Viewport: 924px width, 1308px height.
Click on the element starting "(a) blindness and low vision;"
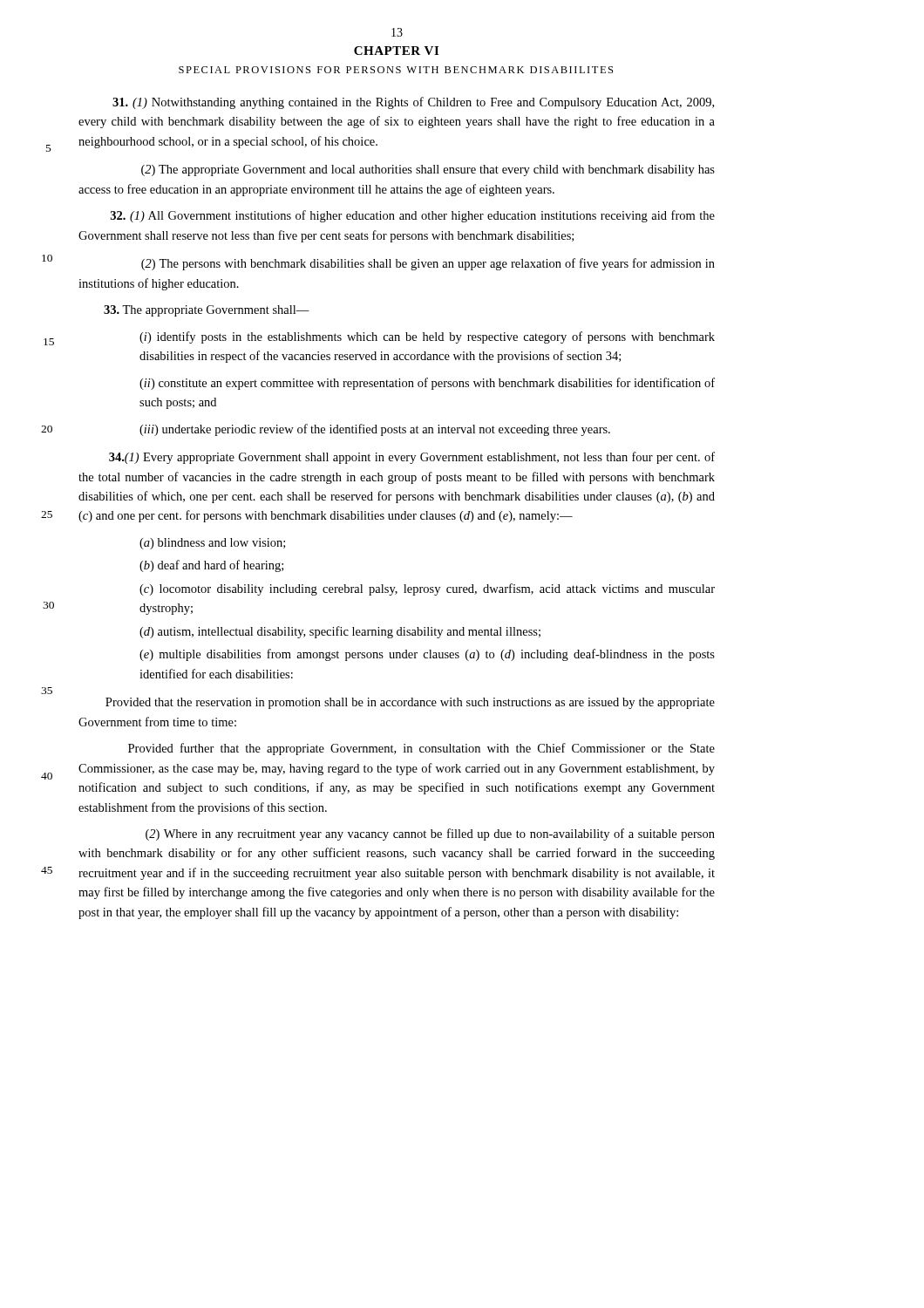pyautogui.click(x=213, y=542)
